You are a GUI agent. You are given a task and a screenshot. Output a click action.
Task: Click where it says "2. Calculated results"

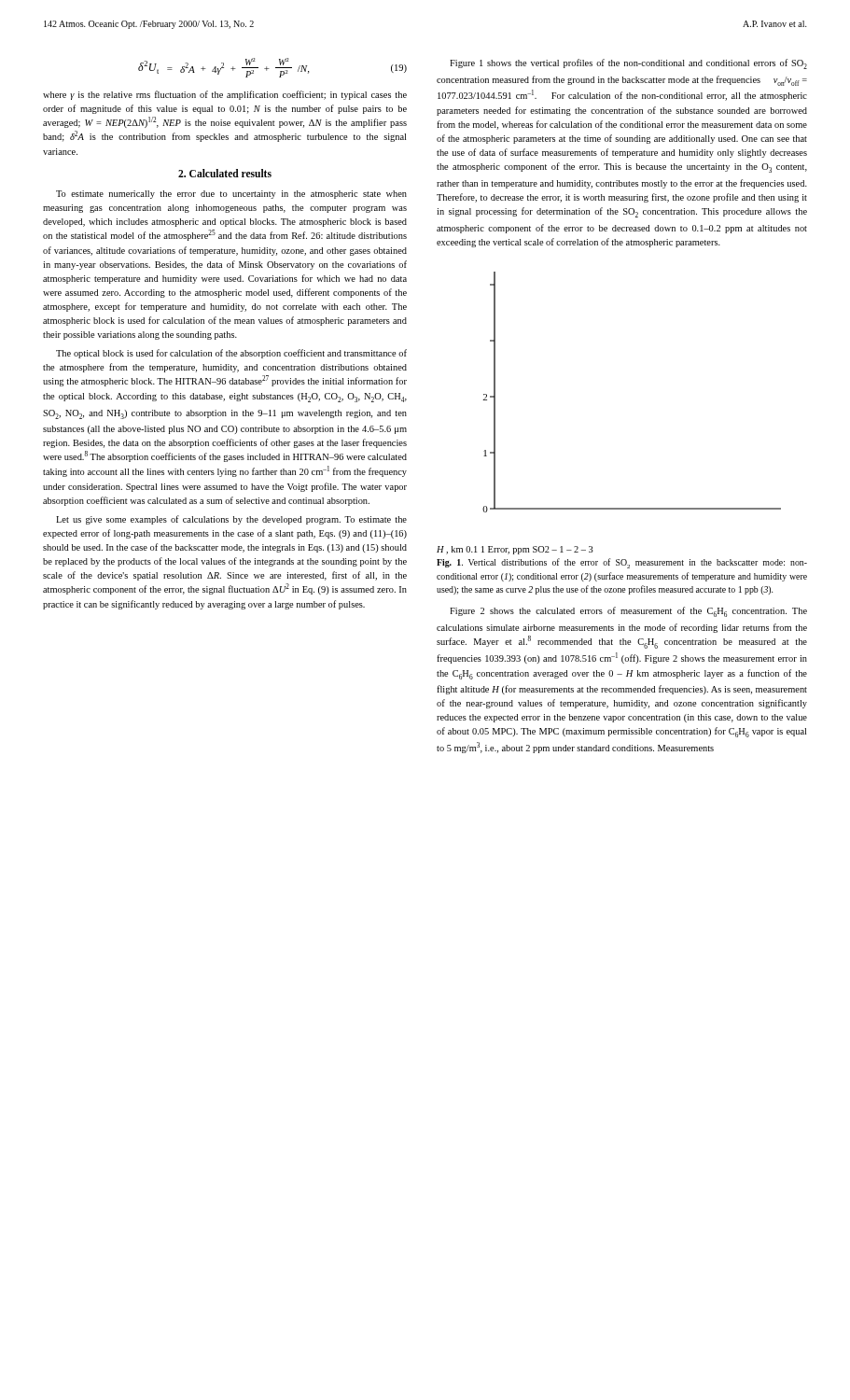click(x=225, y=174)
